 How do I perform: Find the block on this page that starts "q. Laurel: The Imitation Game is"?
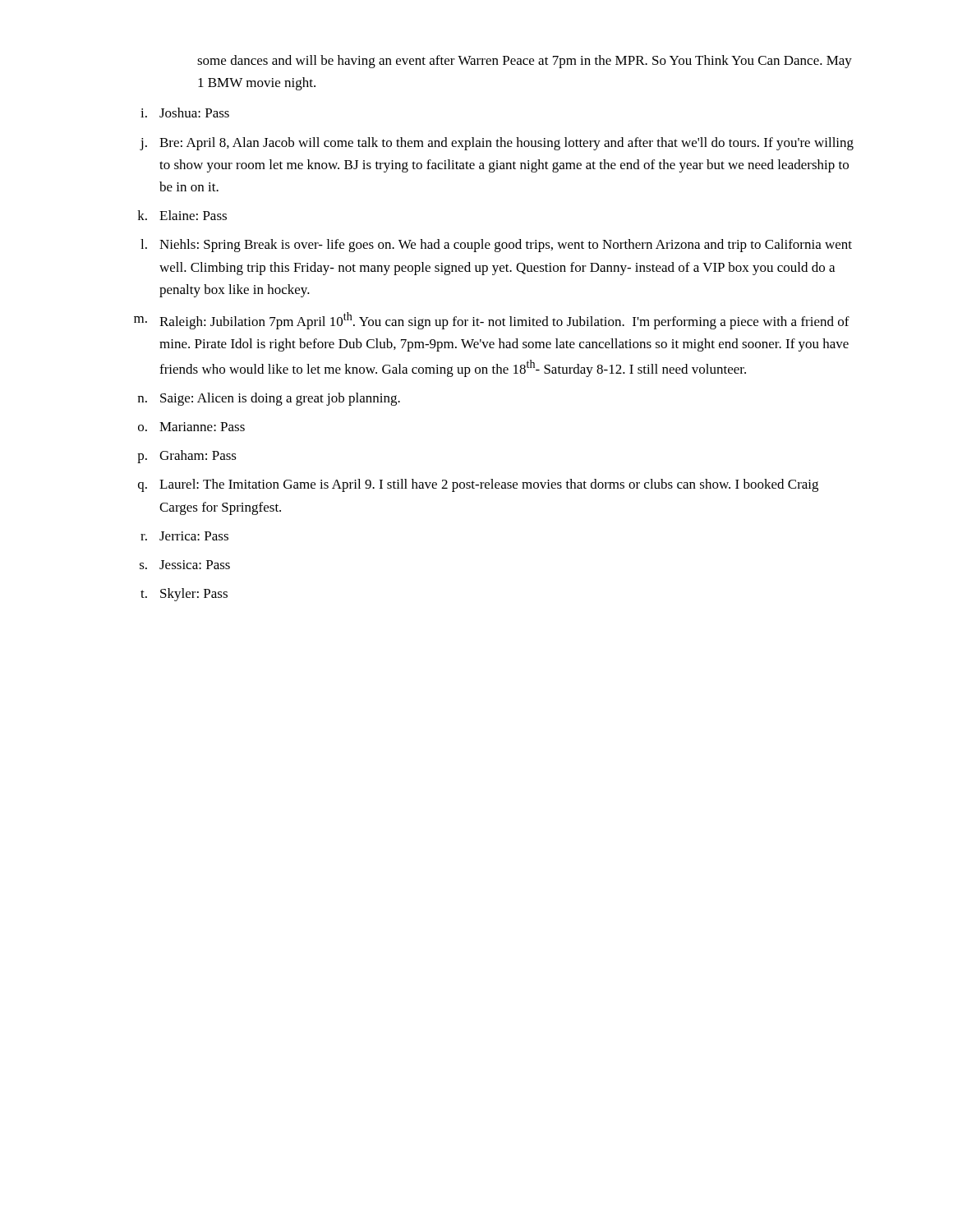click(x=489, y=496)
